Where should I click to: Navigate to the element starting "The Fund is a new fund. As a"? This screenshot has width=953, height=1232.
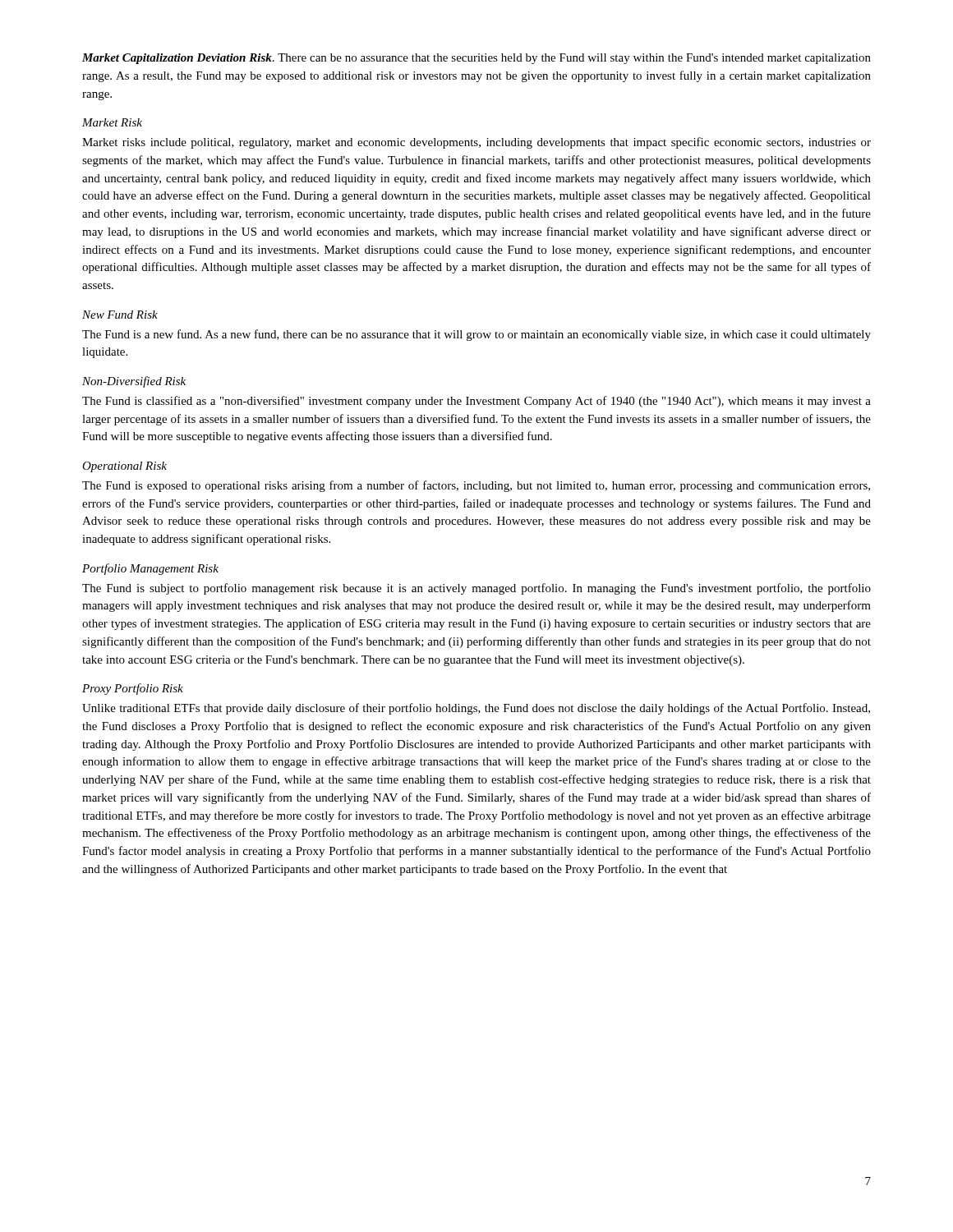pos(476,343)
